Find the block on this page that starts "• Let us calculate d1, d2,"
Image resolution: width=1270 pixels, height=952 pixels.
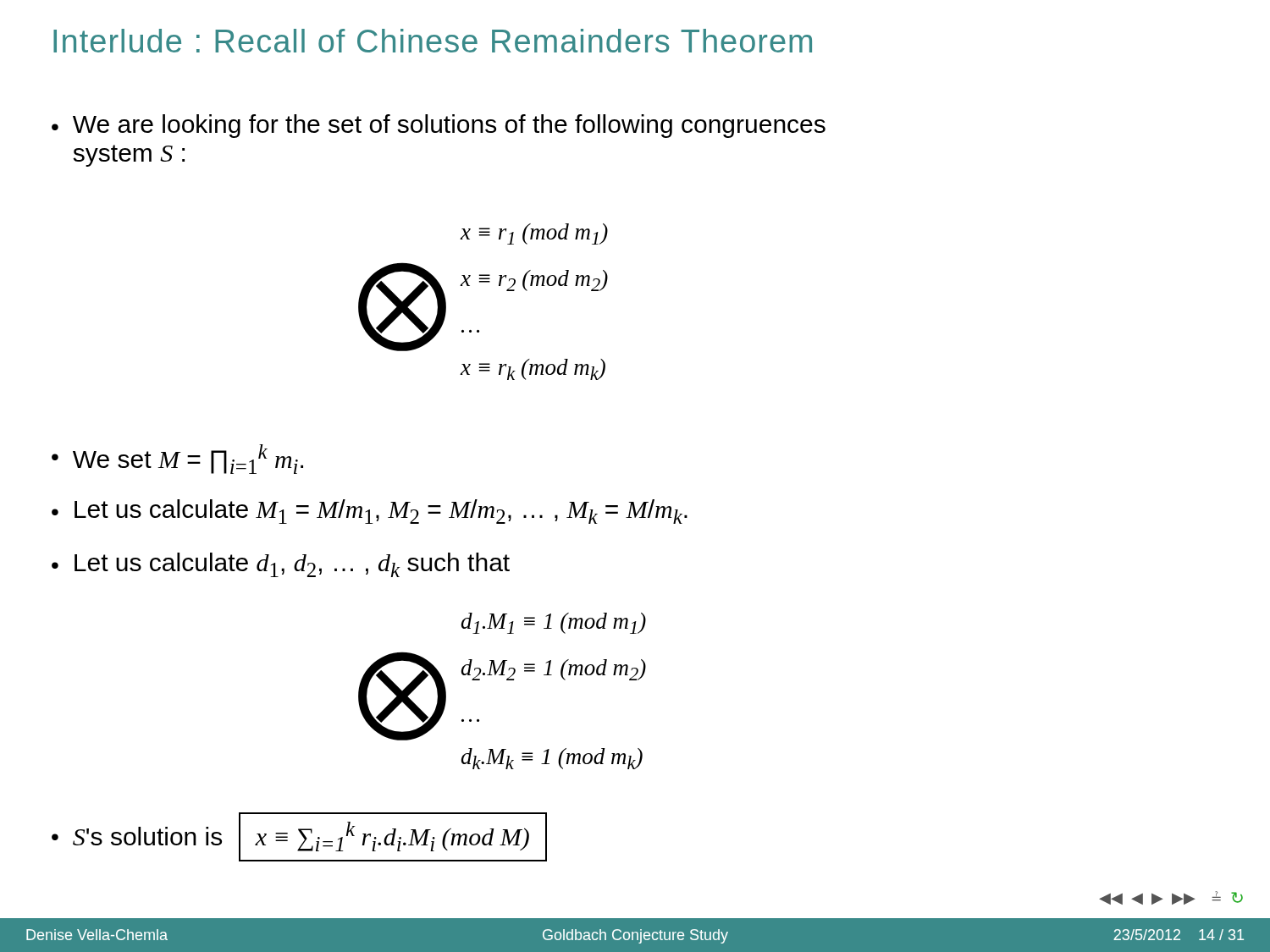[x=280, y=565]
